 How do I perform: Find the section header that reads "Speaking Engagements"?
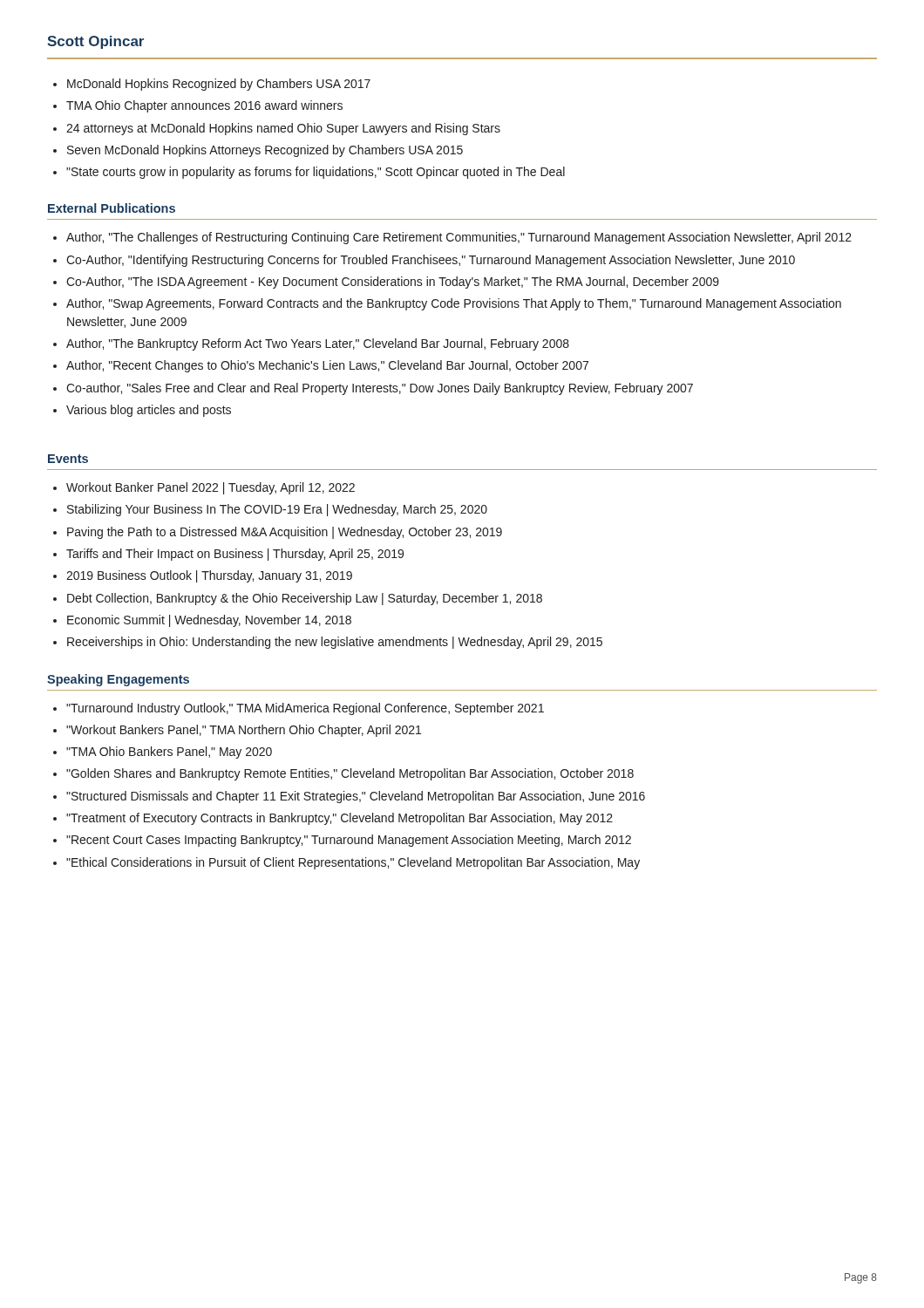(118, 679)
